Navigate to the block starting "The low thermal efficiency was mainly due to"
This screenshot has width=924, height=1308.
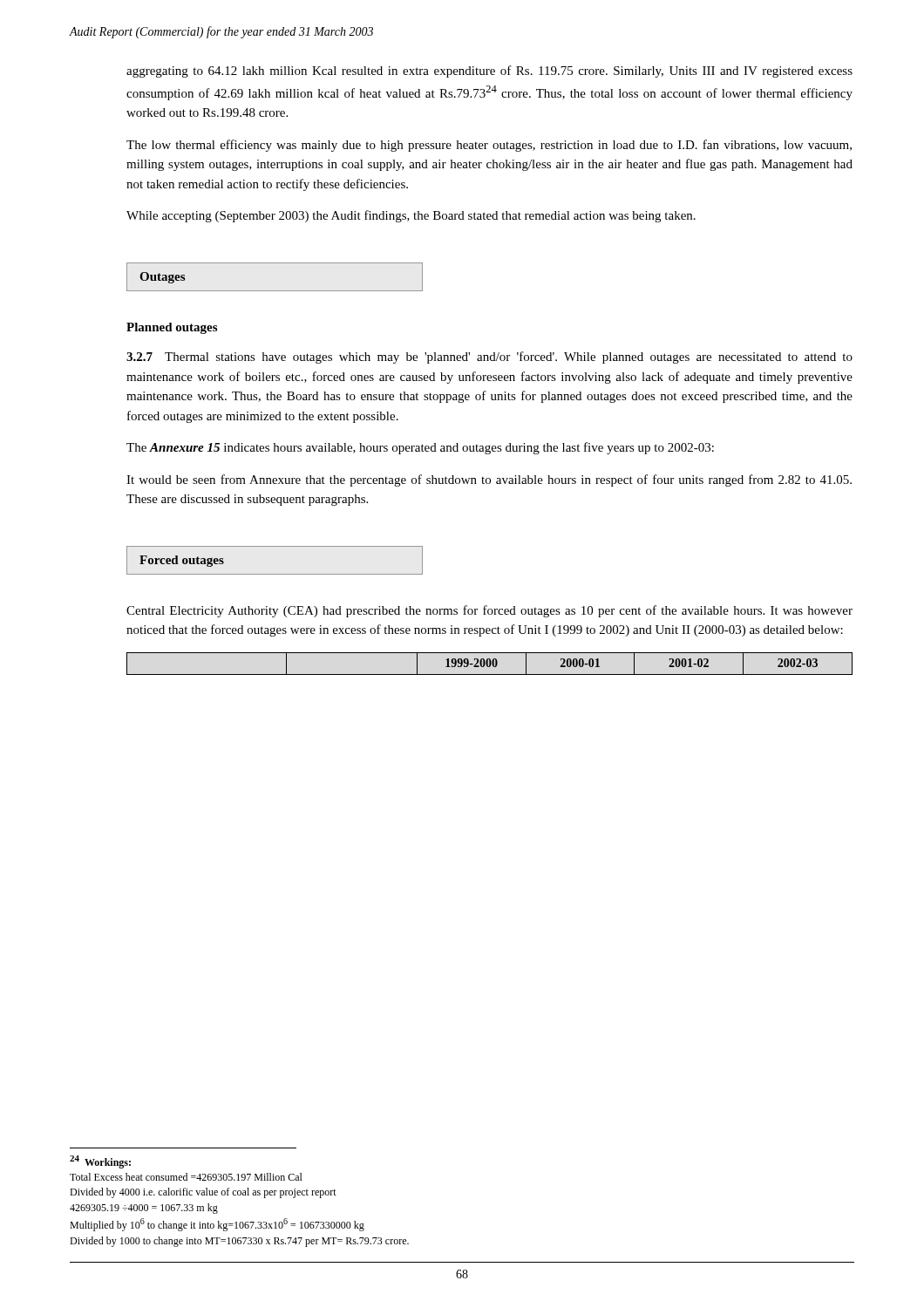(x=489, y=164)
